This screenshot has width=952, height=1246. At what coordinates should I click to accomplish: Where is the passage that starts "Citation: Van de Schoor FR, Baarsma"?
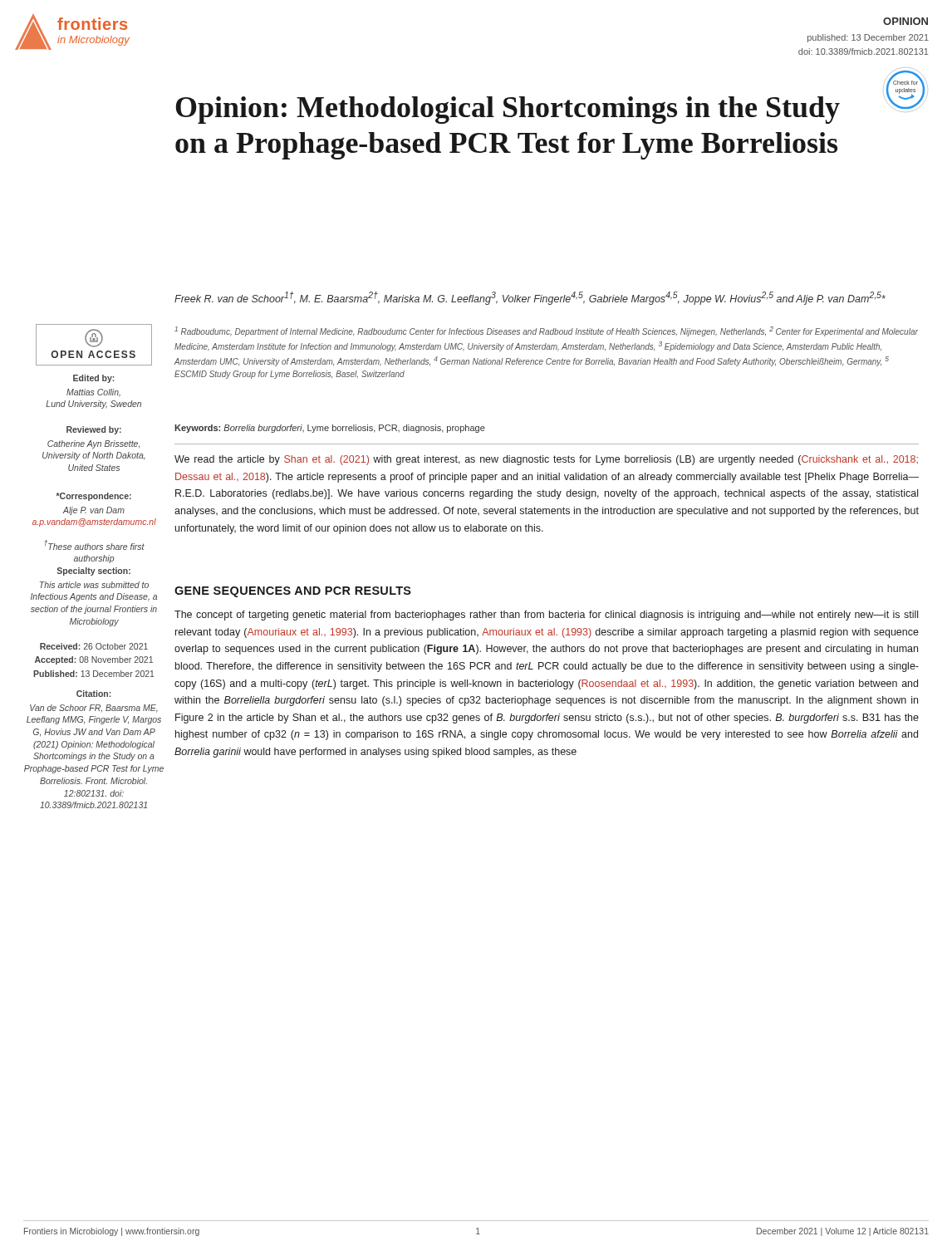94,750
